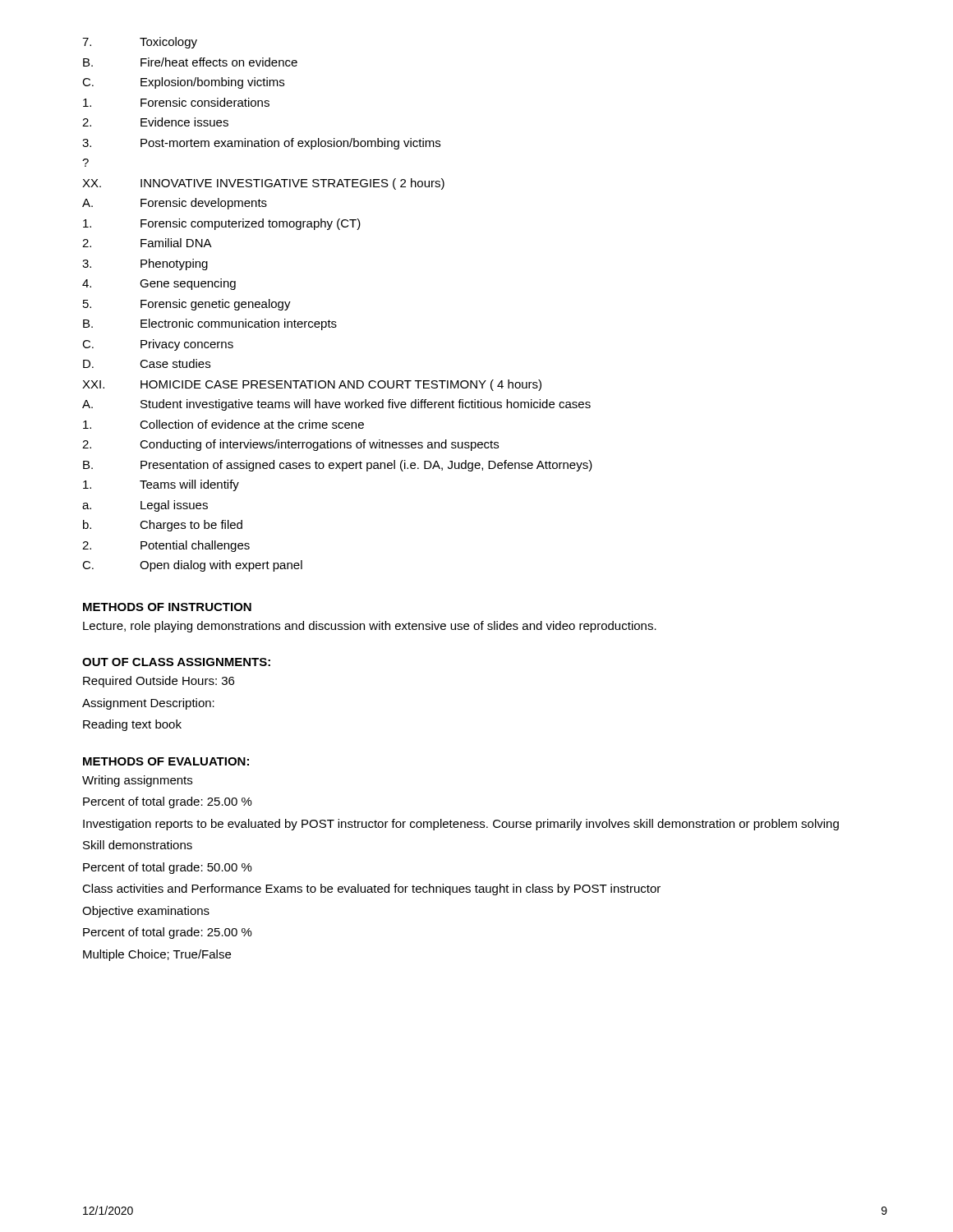Click on the text that says "Skill demonstrations"

(137, 845)
